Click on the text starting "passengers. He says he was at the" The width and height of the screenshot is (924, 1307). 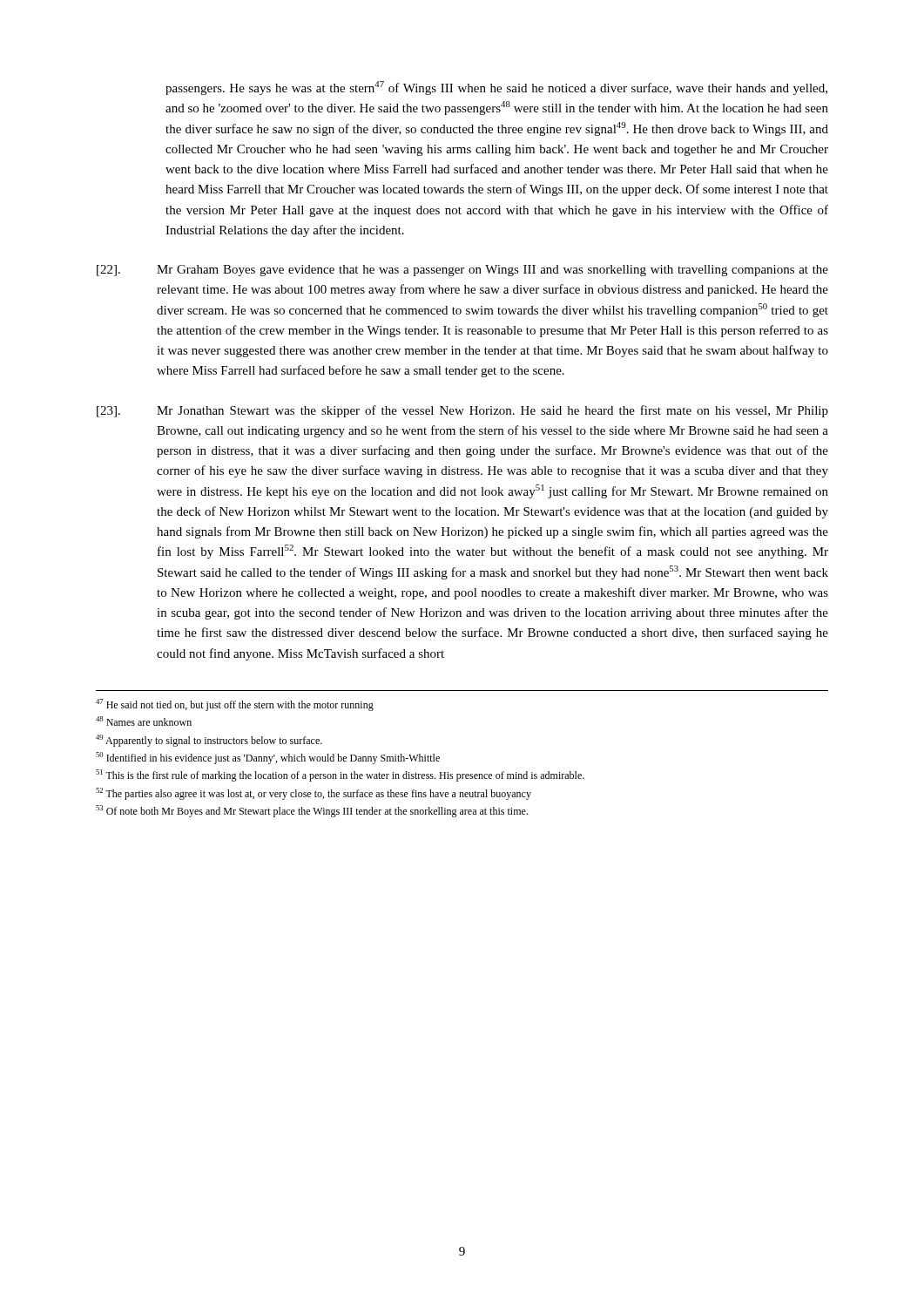click(x=497, y=158)
